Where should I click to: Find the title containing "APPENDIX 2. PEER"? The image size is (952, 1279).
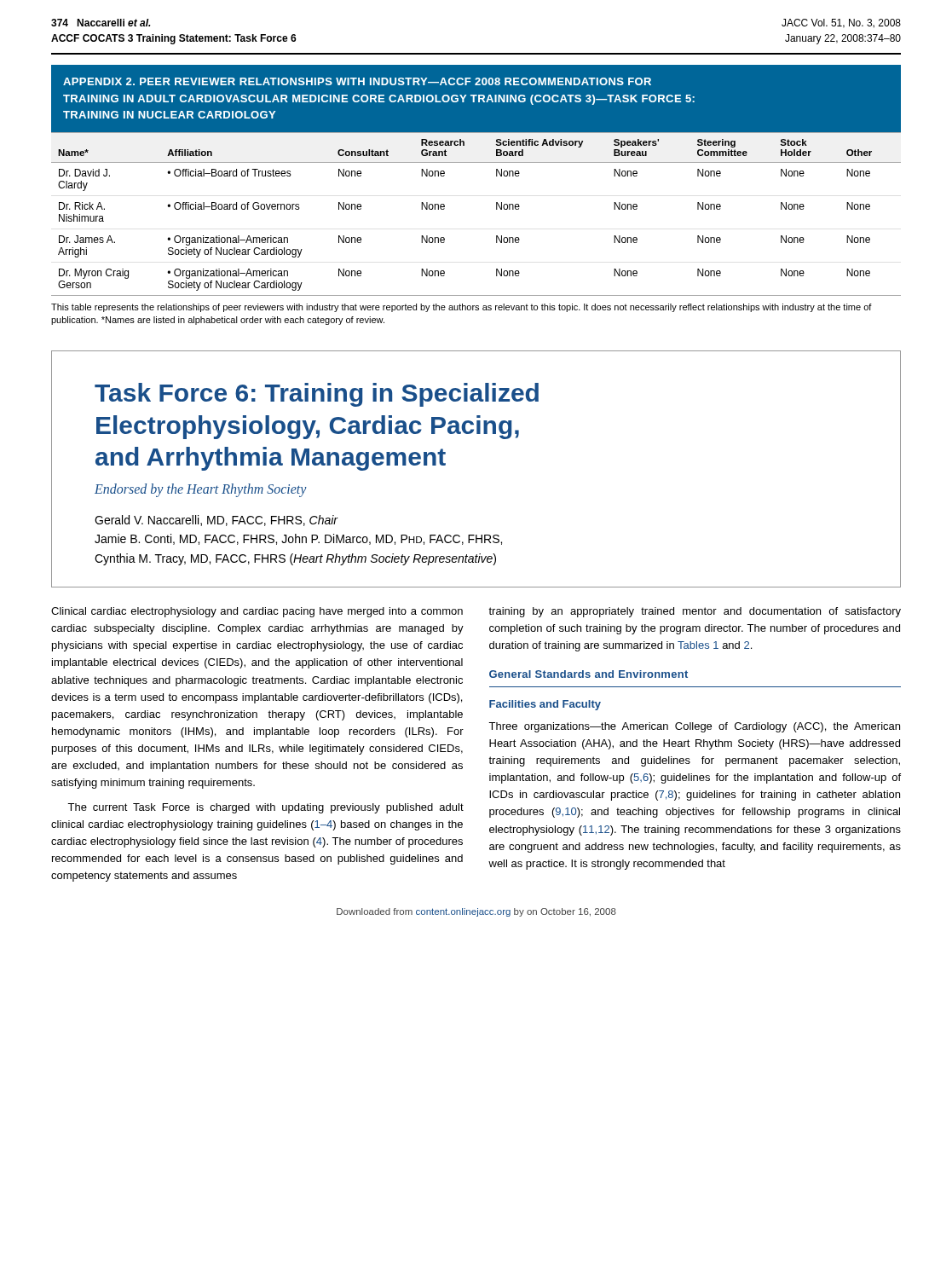click(x=379, y=98)
